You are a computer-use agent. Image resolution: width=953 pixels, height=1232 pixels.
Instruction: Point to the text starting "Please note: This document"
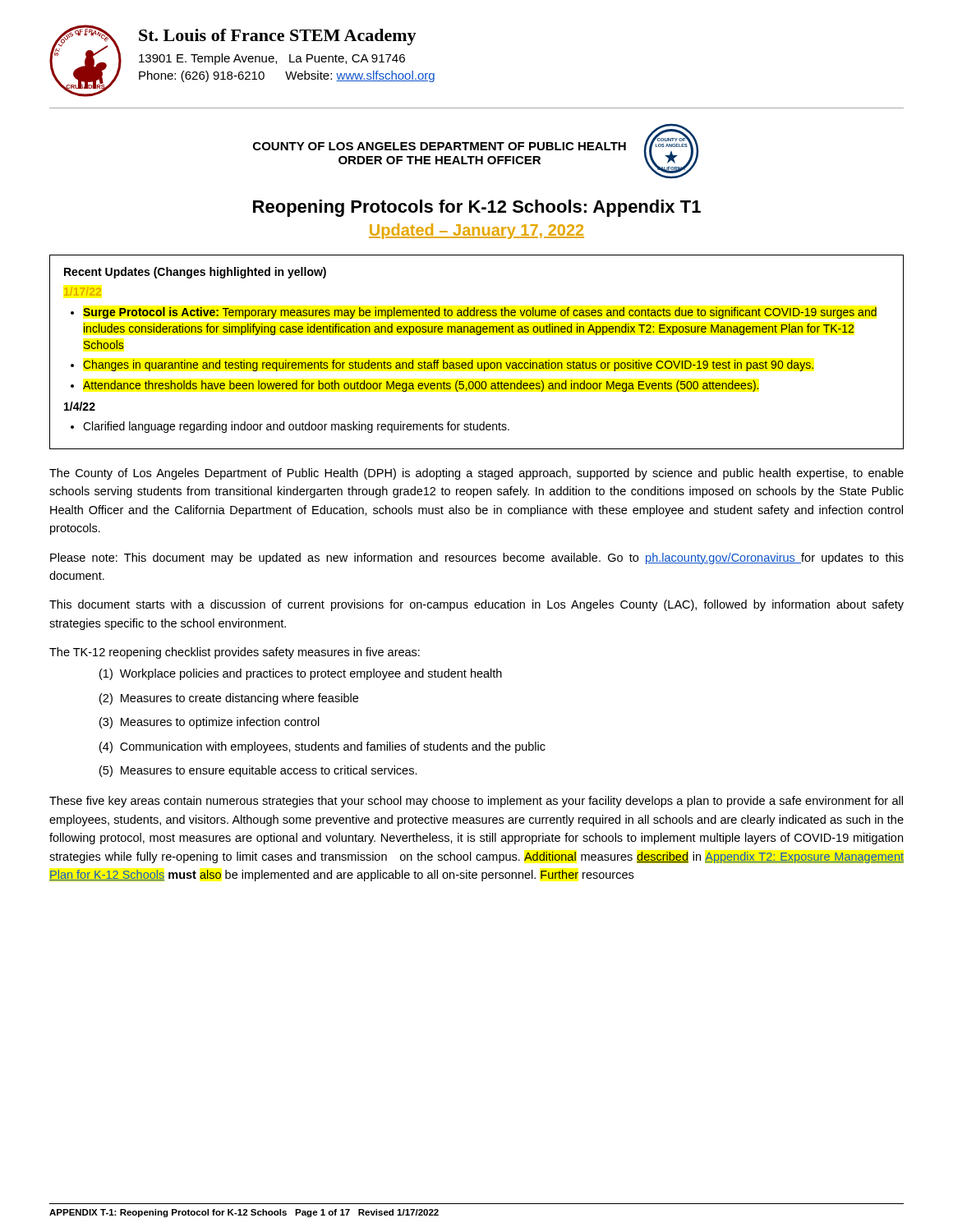click(476, 567)
